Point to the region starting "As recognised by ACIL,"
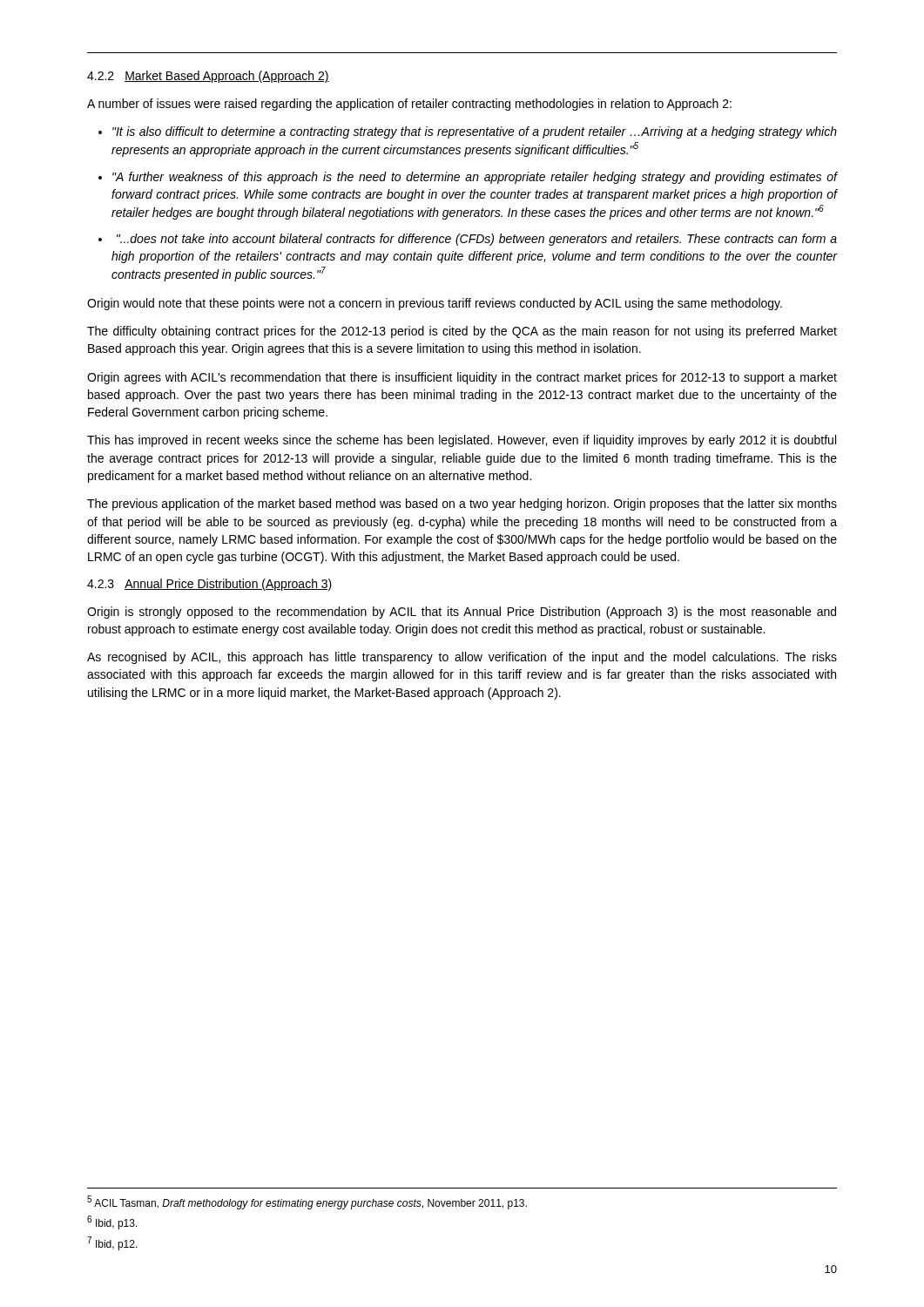 coord(462,675)
